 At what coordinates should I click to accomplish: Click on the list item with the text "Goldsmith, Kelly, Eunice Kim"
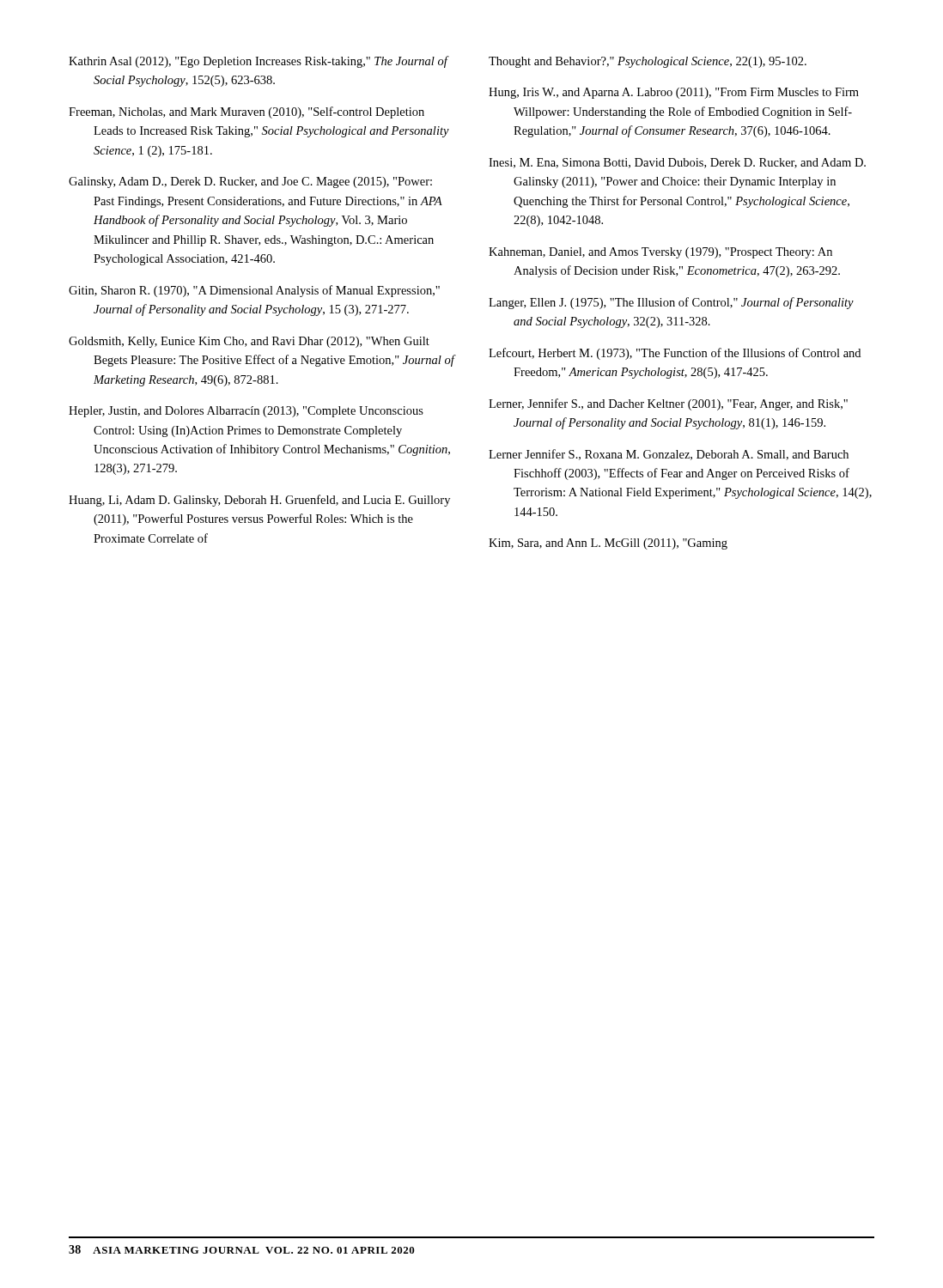click(261, 360)
